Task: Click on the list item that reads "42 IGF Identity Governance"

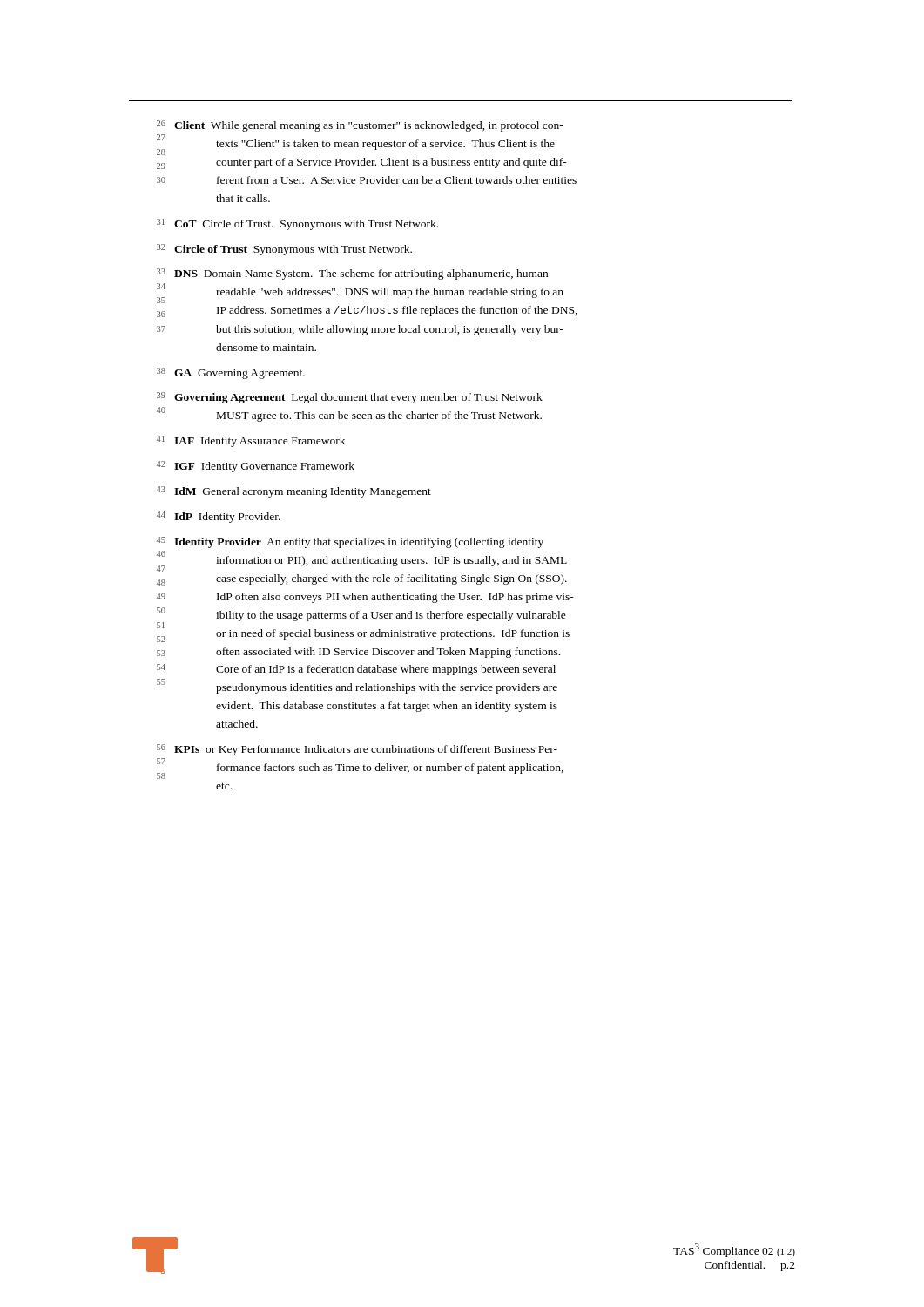Action: point(256,467)
